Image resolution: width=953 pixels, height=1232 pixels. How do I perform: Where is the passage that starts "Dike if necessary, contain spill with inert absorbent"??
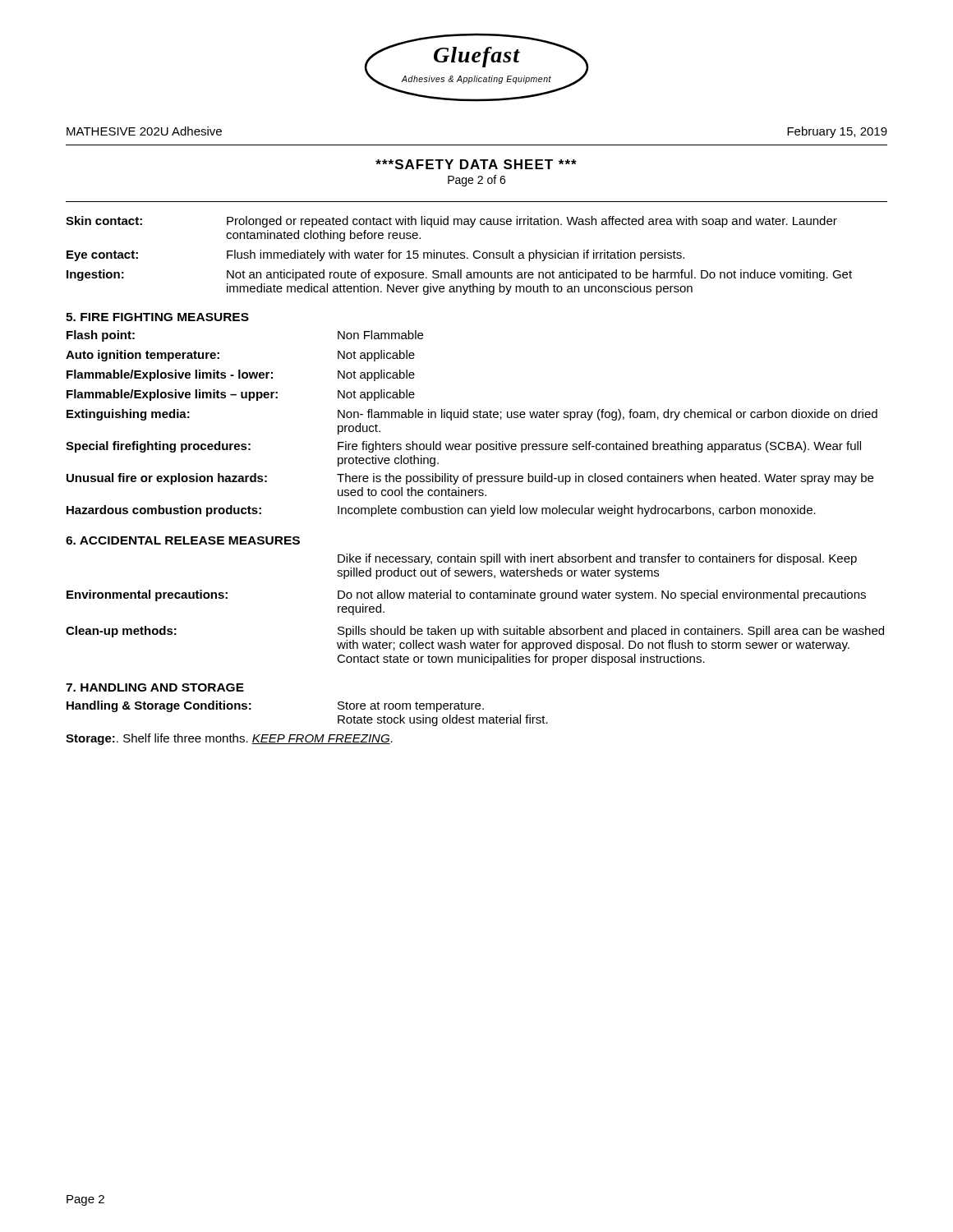[476, 565]
